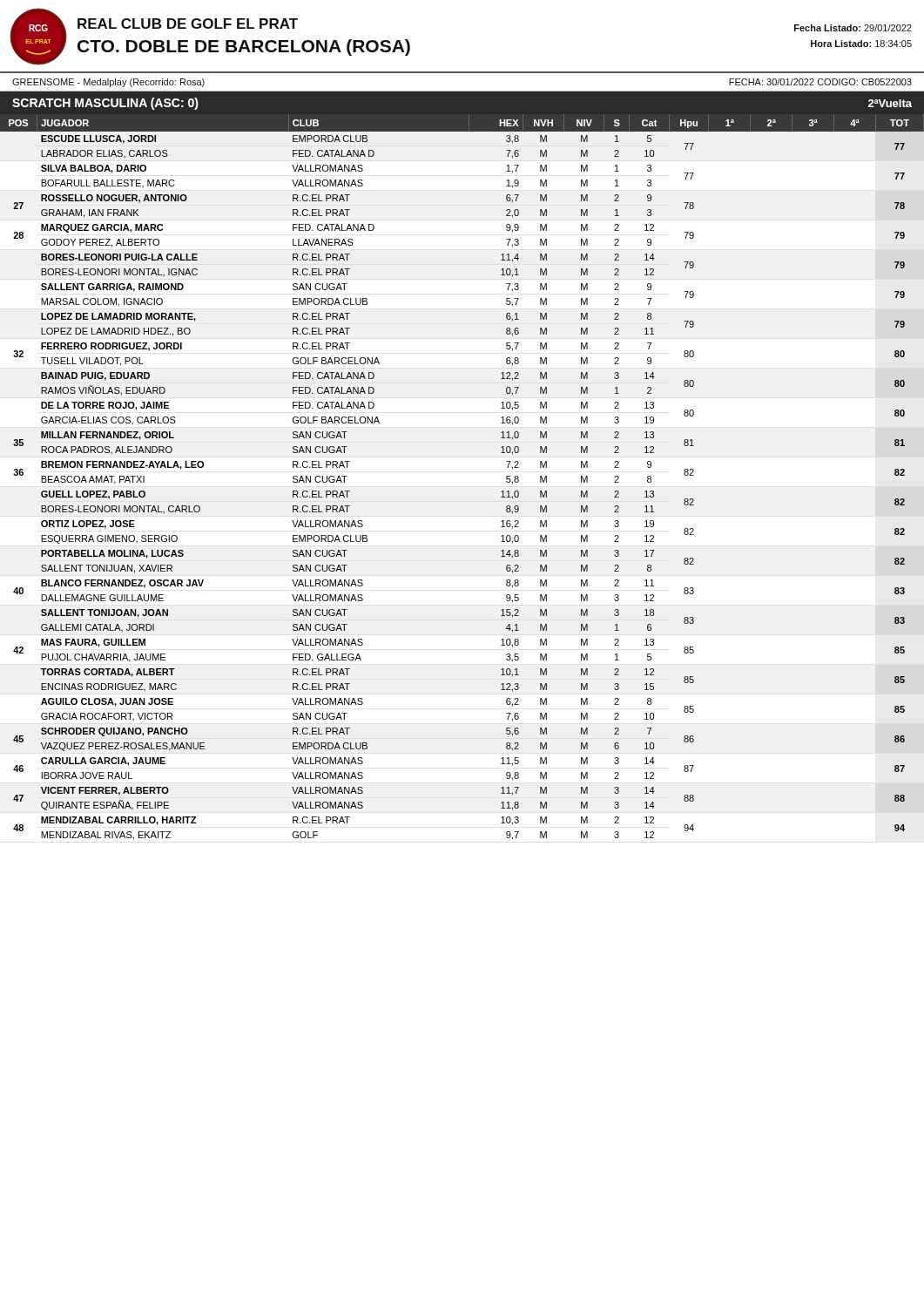Click on the section header that says "SCRATCH MASCULINA (ASC: 0) 2ªVuelta"
Viewport: 924px width, 1307px height.
104,104
